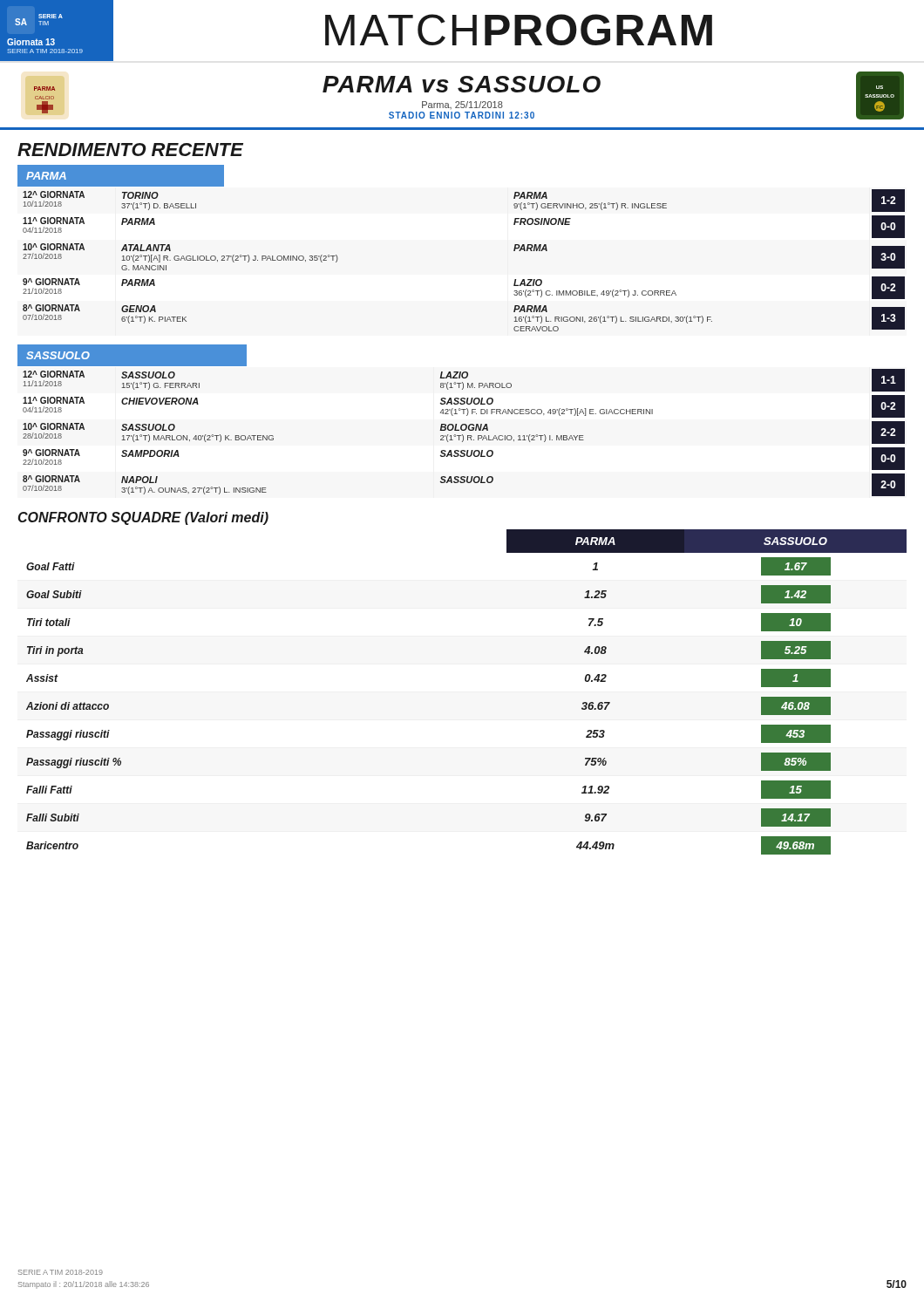This screenshot has width=924, height=1308.
Task: Point to the title beginning "PARMA CALCIO PARMA vs SASSUOLO Parma,"
Action: (x=462, y=95)
